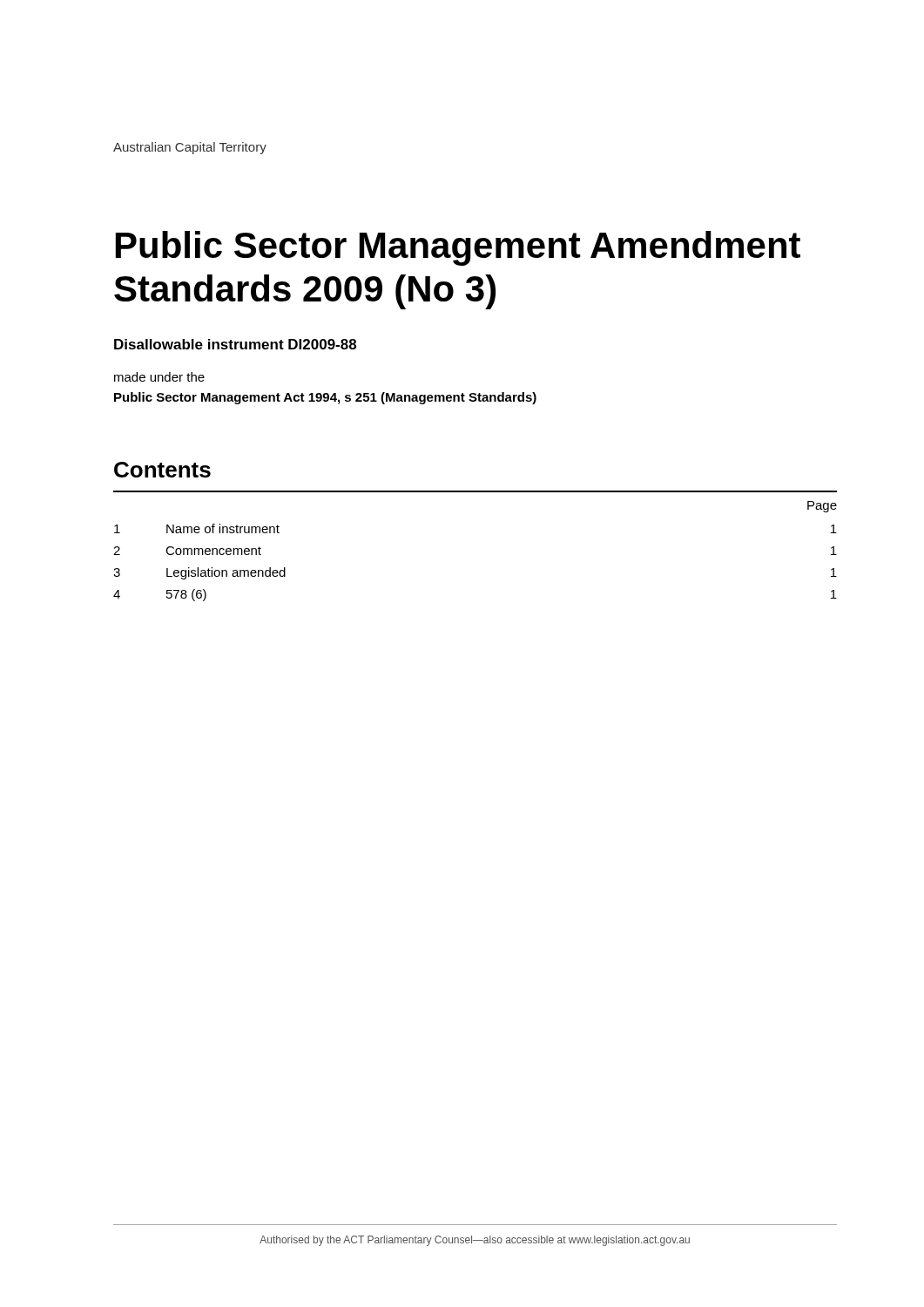Select the title
This screenshot has height=1307, width=924.
457,267
